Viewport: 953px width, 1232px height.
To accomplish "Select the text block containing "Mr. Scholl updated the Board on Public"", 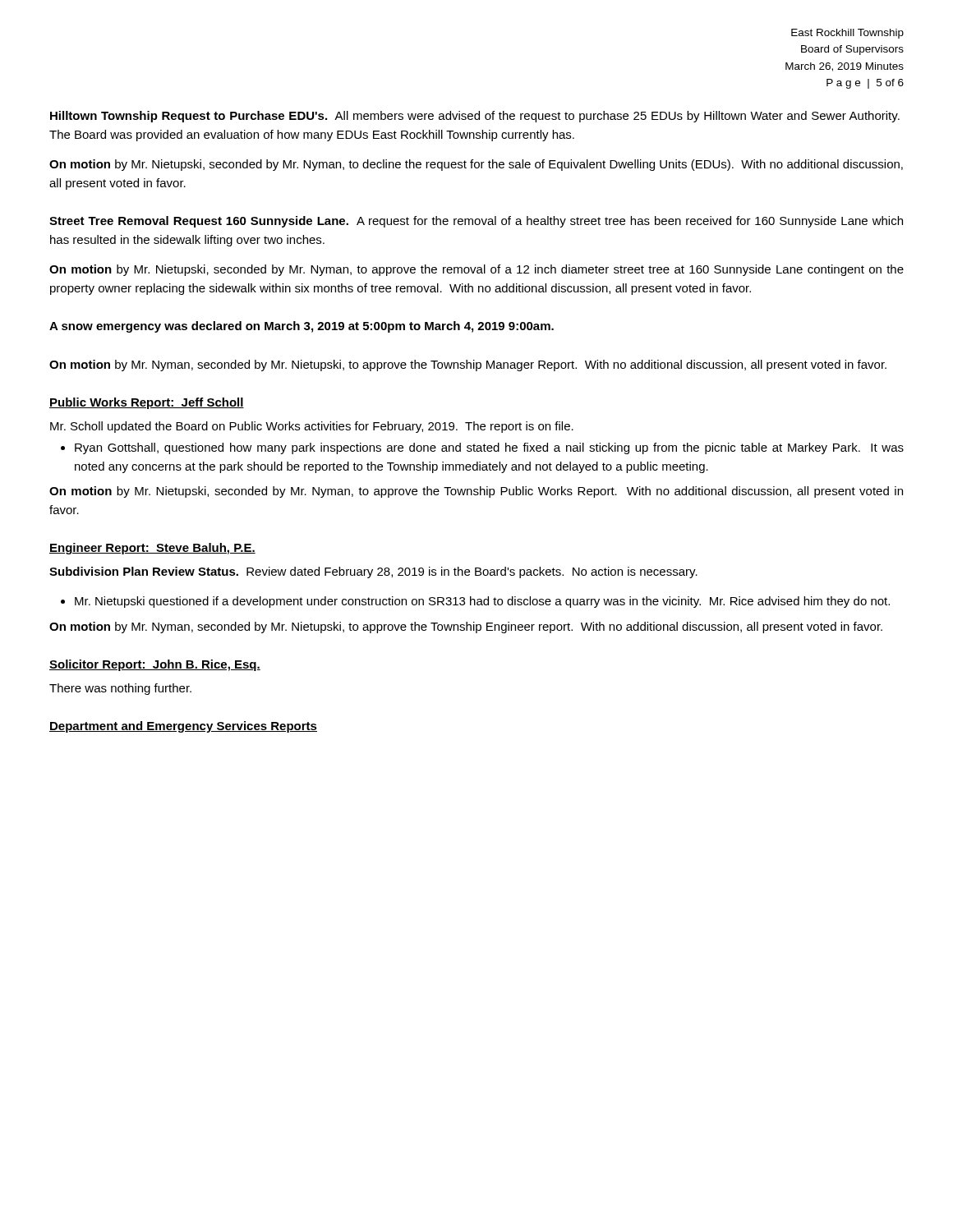I will tap(312, 425).
